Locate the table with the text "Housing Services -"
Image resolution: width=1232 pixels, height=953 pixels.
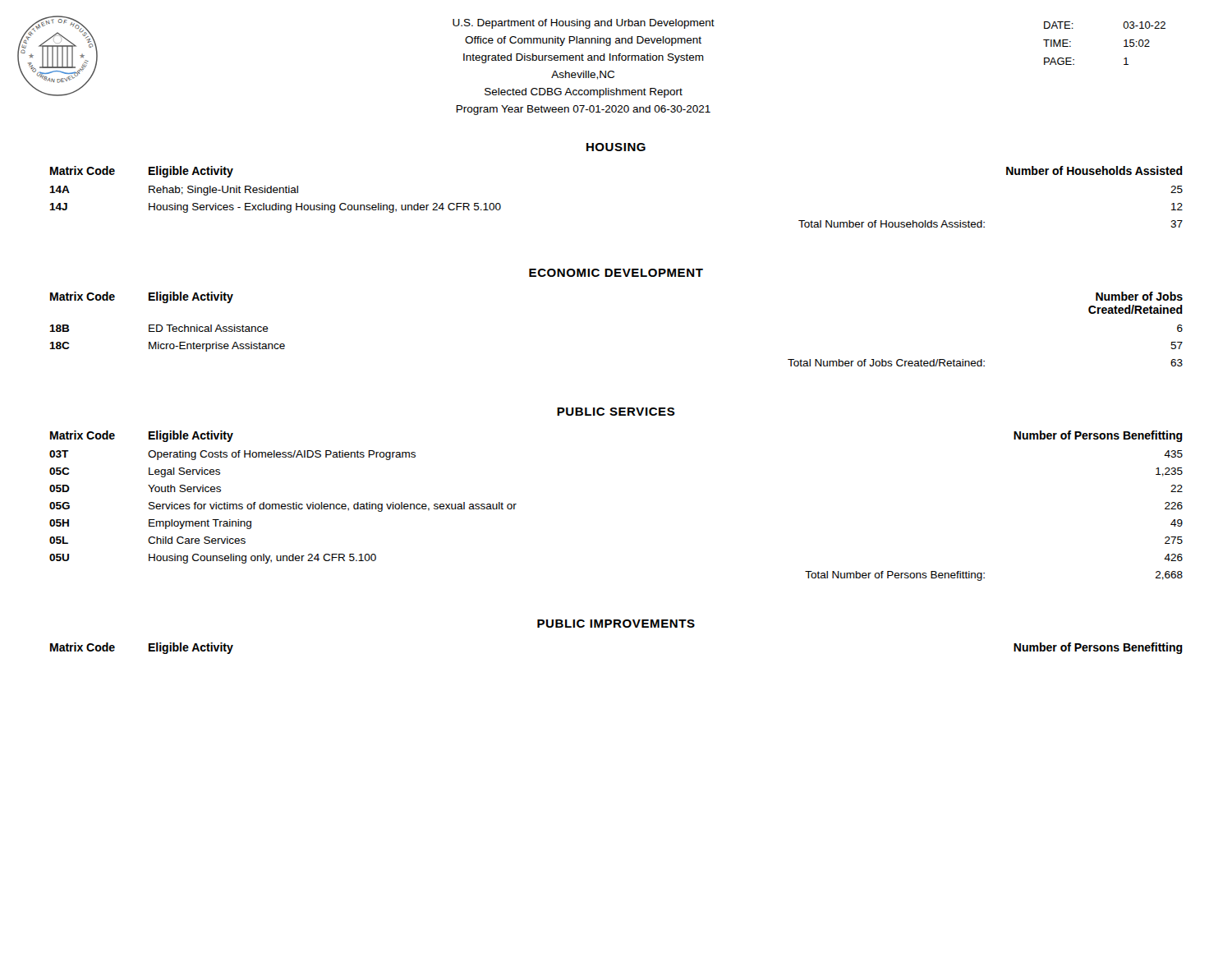(616, 197)
